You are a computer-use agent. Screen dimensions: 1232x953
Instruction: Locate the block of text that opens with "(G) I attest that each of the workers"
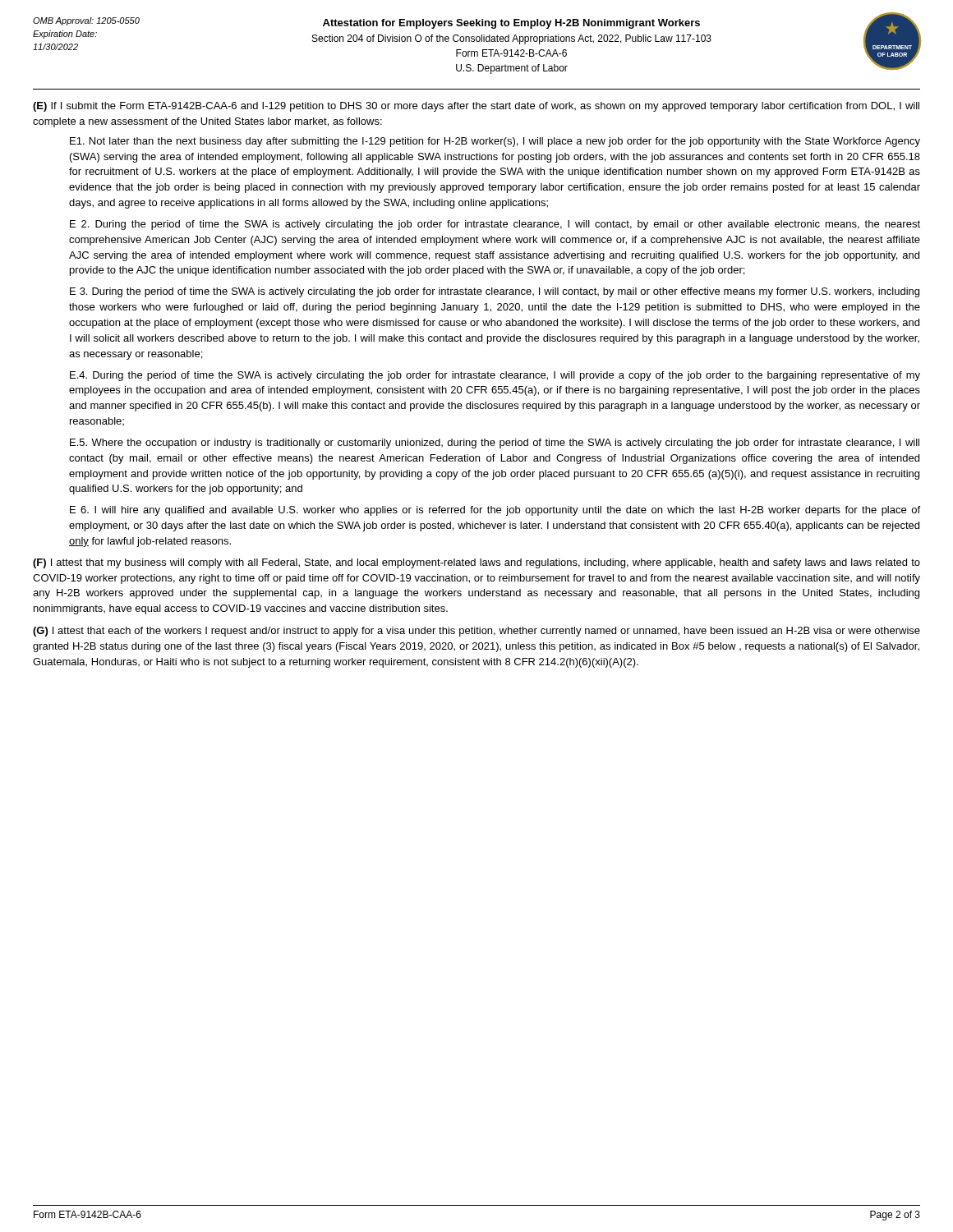pos(476,646)
